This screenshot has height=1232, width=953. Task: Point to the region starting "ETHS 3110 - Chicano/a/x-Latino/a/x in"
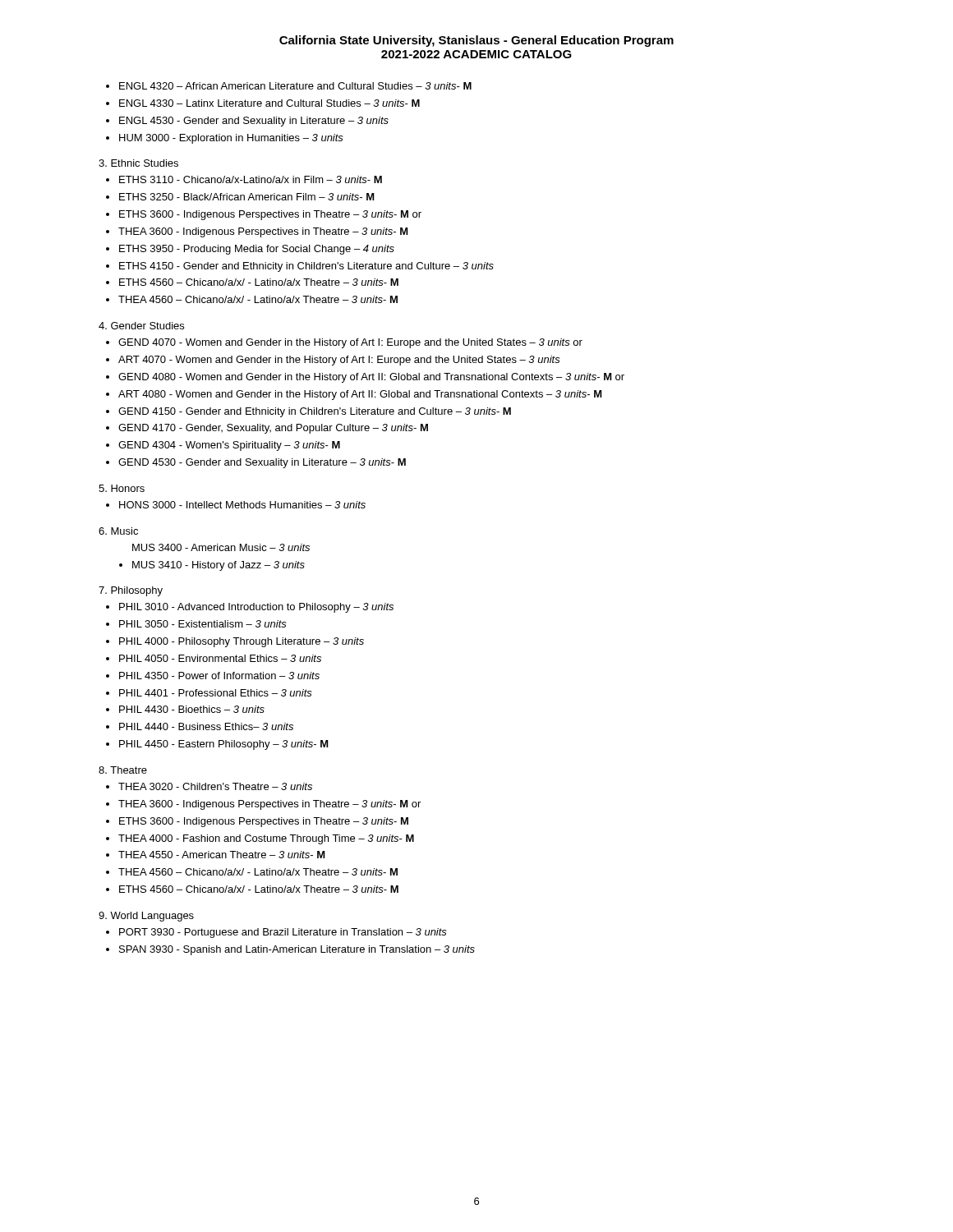pos(251,179)
